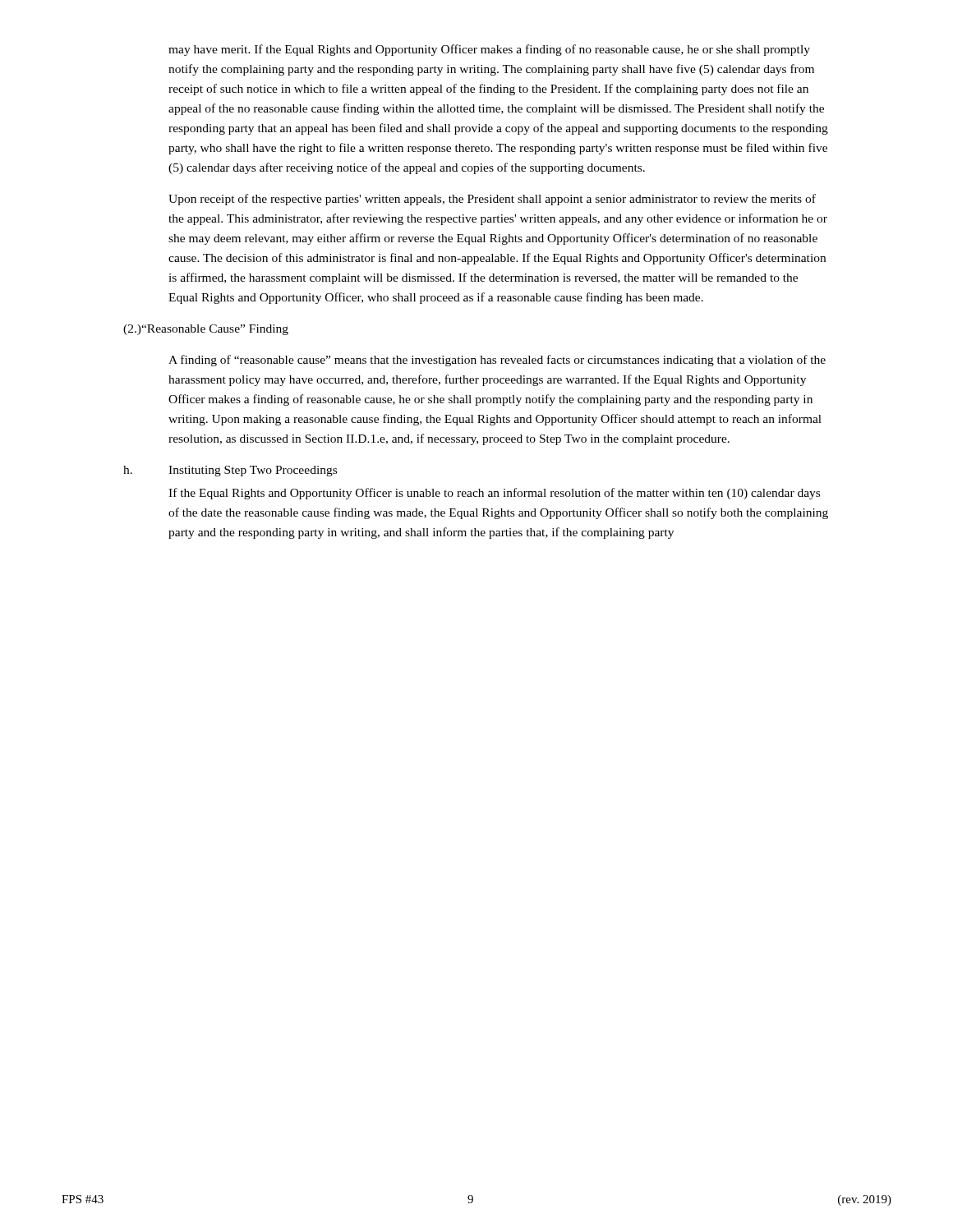Find the list item that says "(2.)“Reasonable Cause” Finding"
Viewport: 953px width, 1232px height.
tap(206, 330)
